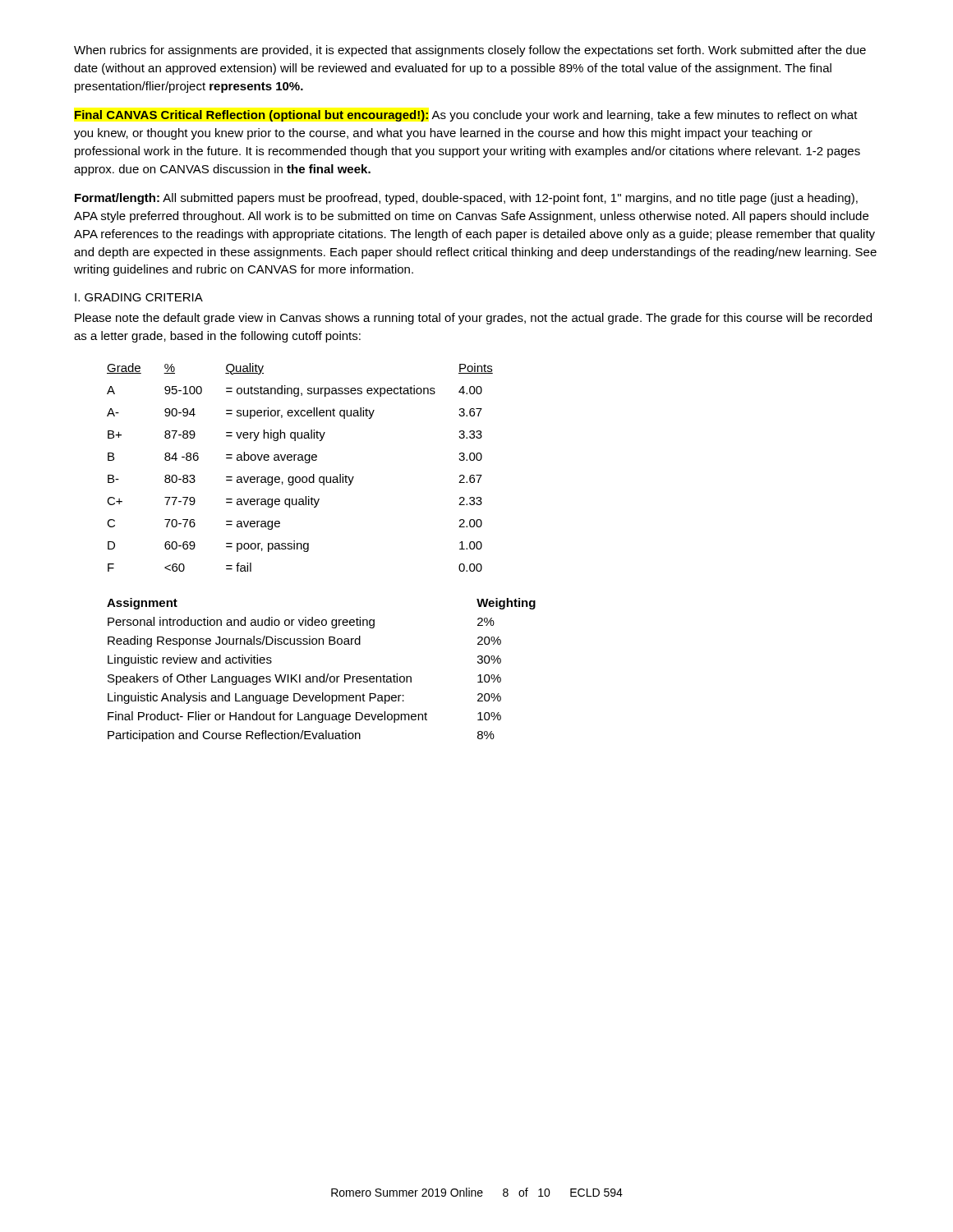Click on the table containing "= outstanding, surpasses expectations"
This screenshot has width=953, height=1232.
[x=476, y=467]
